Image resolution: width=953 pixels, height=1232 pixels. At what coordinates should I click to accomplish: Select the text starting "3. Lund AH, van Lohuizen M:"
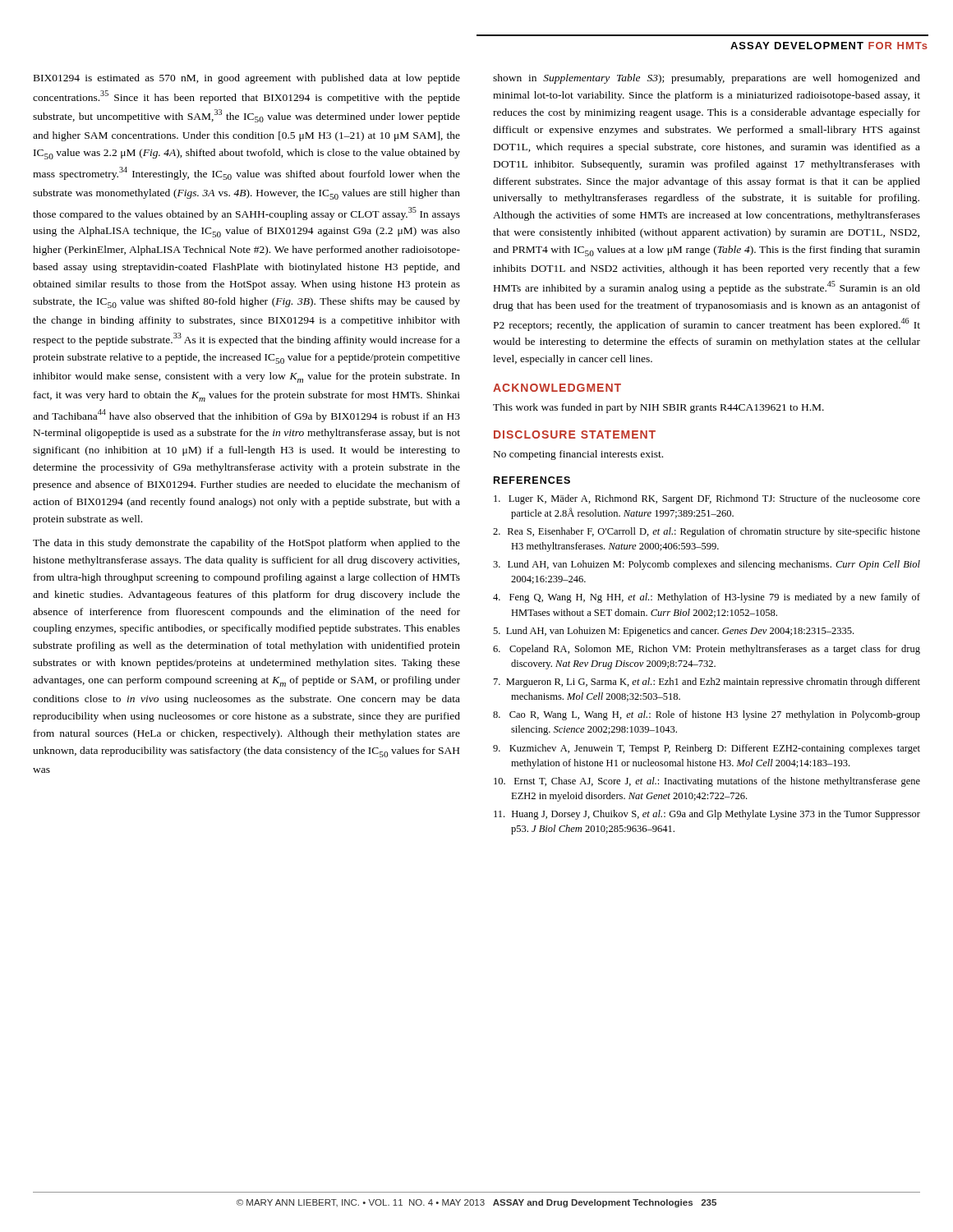tap(707, 572)
